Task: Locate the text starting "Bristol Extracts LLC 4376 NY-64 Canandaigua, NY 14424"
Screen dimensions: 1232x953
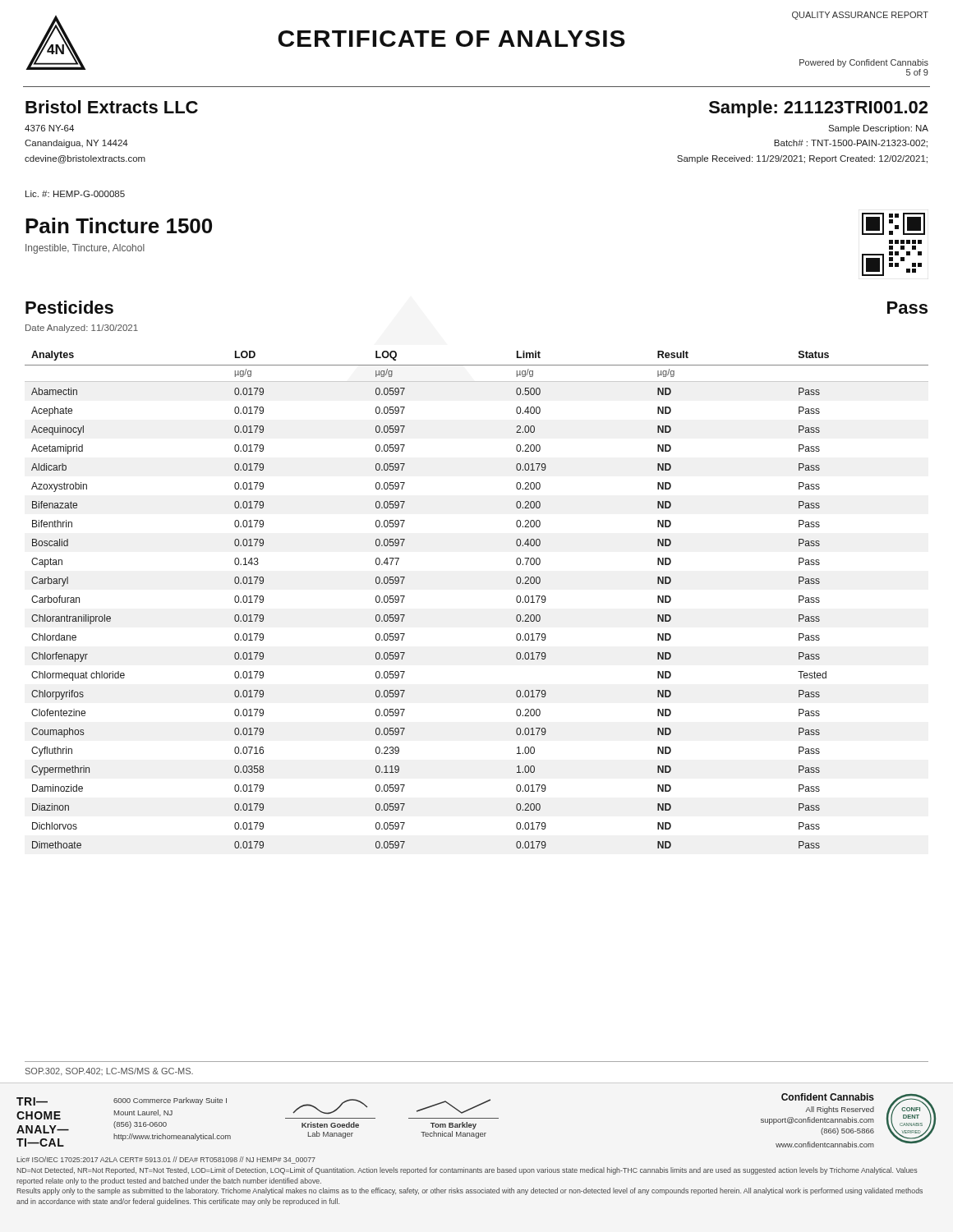Action: (112, 132)
